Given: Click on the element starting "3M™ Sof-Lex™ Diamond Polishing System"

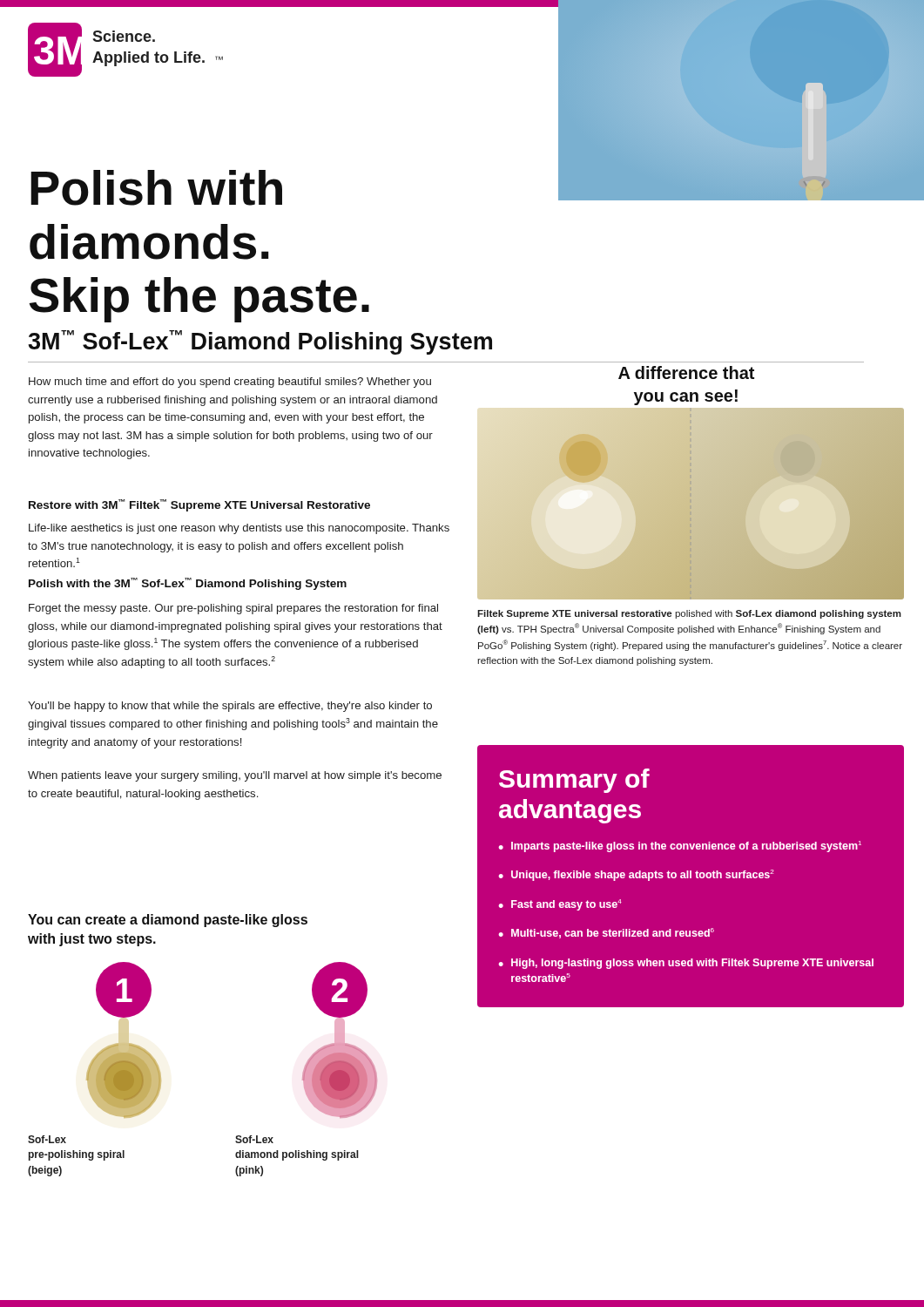Looking at the screenshot, I should [261, 341].
